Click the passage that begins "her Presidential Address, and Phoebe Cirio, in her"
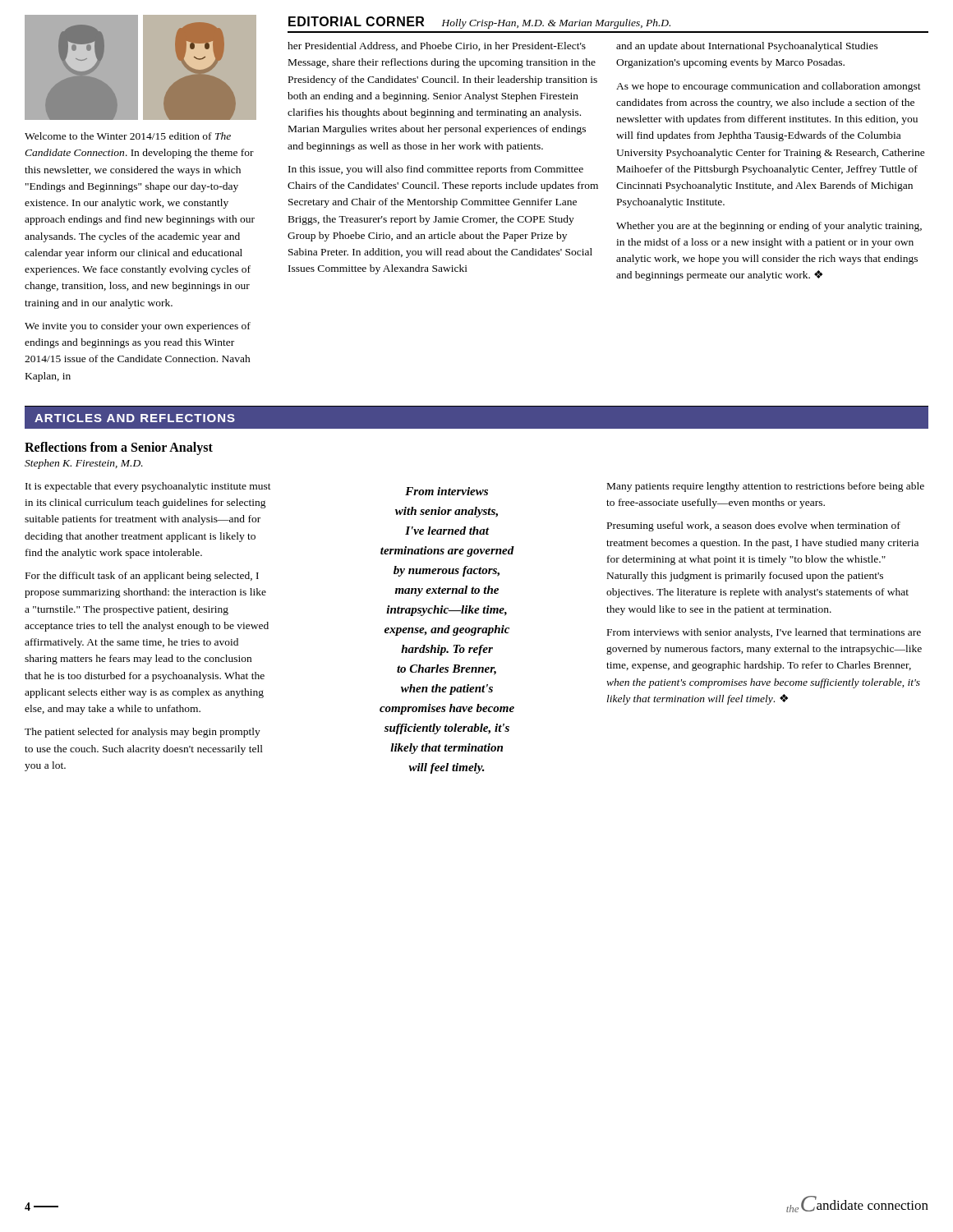The height and width of the screenshot is (1232, 953). [444, 158]
